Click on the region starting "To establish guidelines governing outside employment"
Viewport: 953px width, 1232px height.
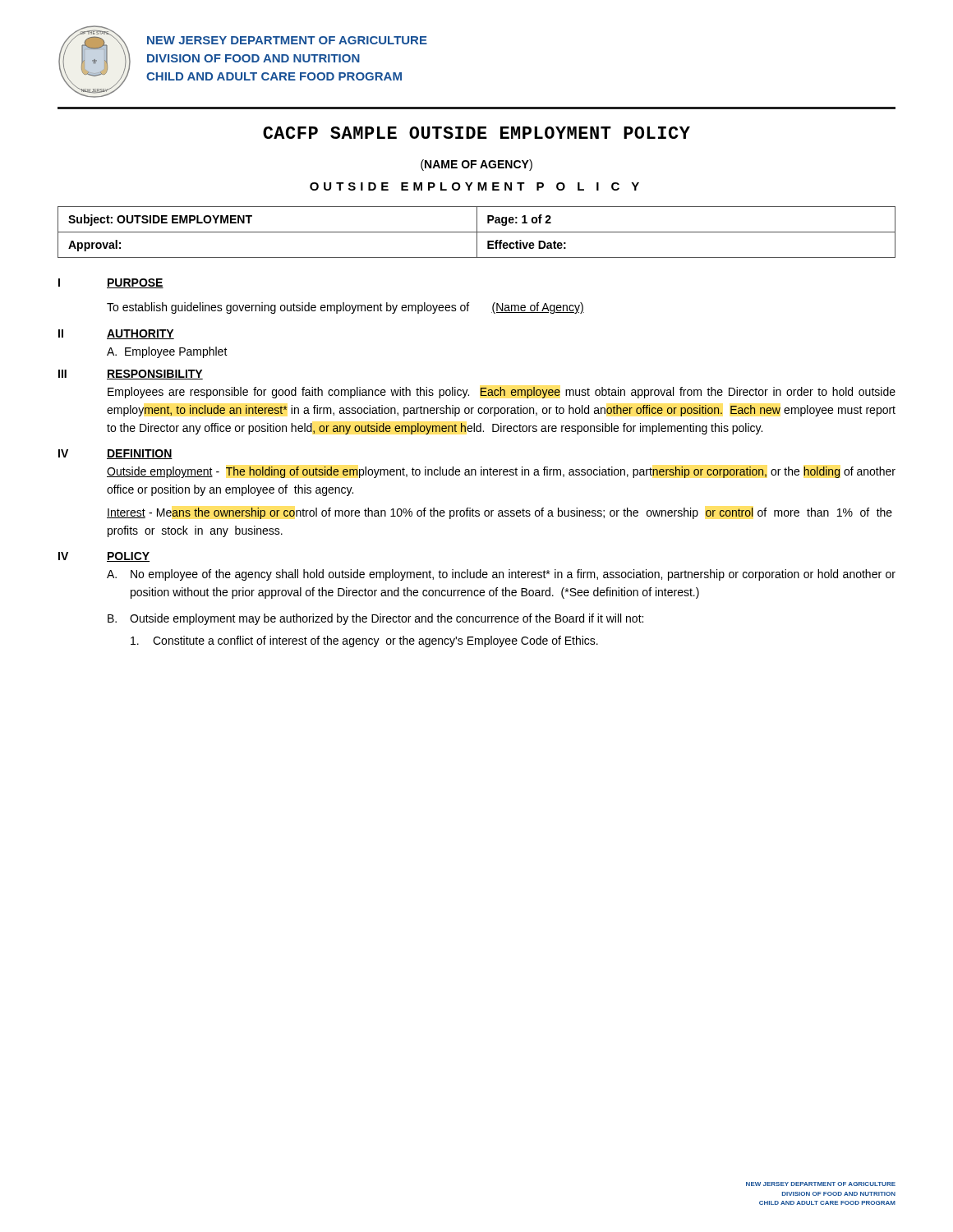(x=355, y=307)
